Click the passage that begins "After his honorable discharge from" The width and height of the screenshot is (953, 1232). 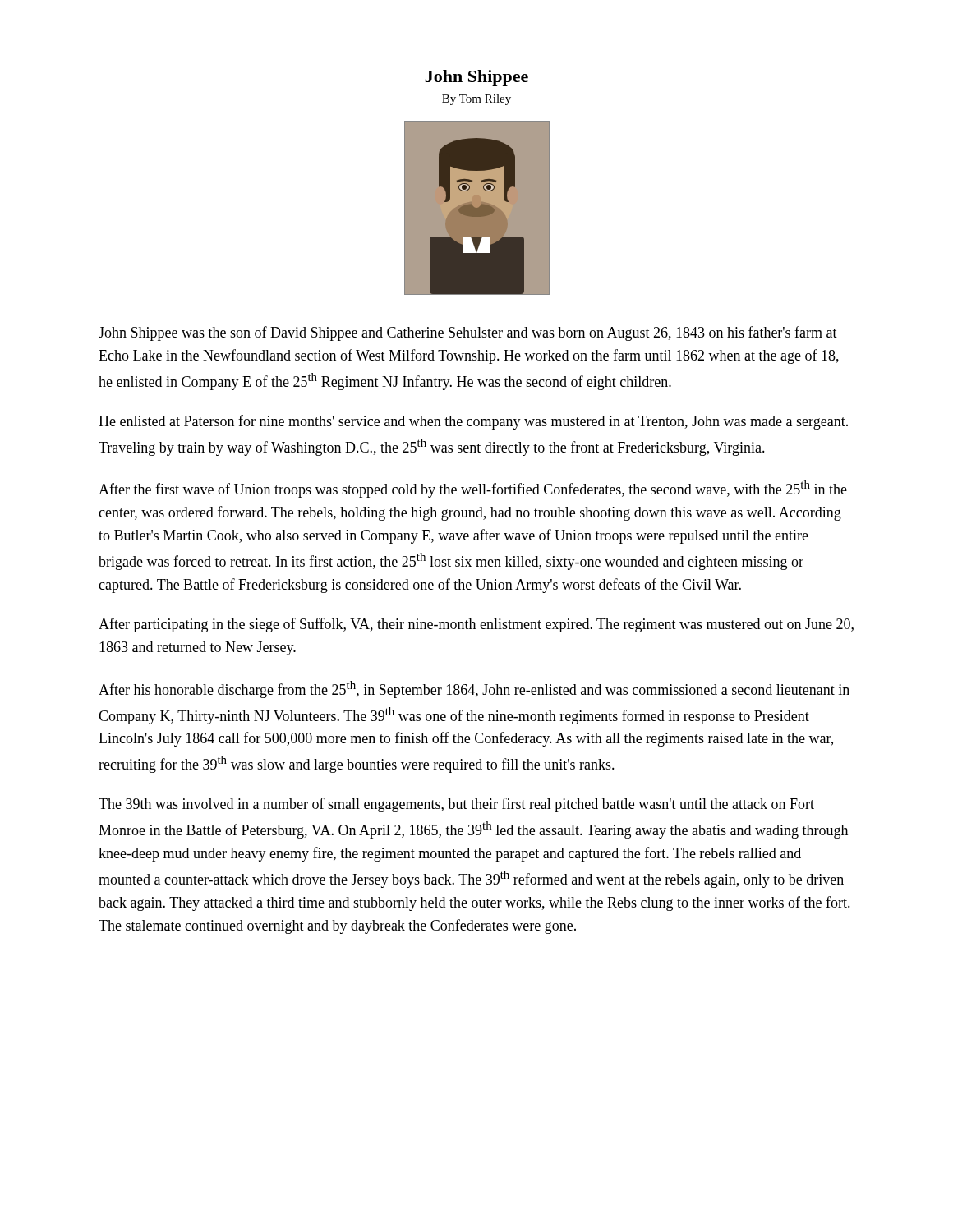(474, 726)
